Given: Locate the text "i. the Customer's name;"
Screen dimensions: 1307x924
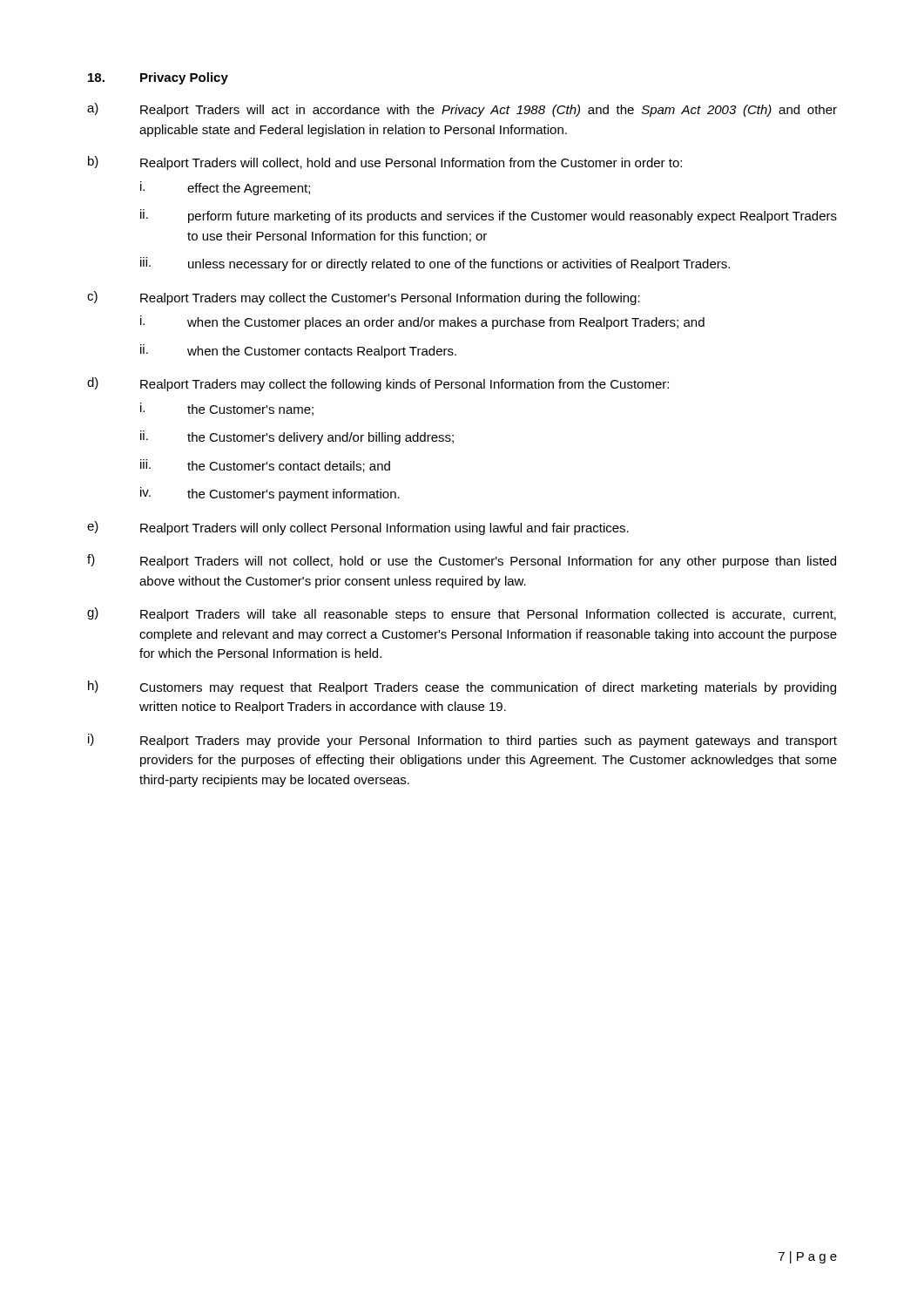Looking at the screenshot, I should click(227, 409).
